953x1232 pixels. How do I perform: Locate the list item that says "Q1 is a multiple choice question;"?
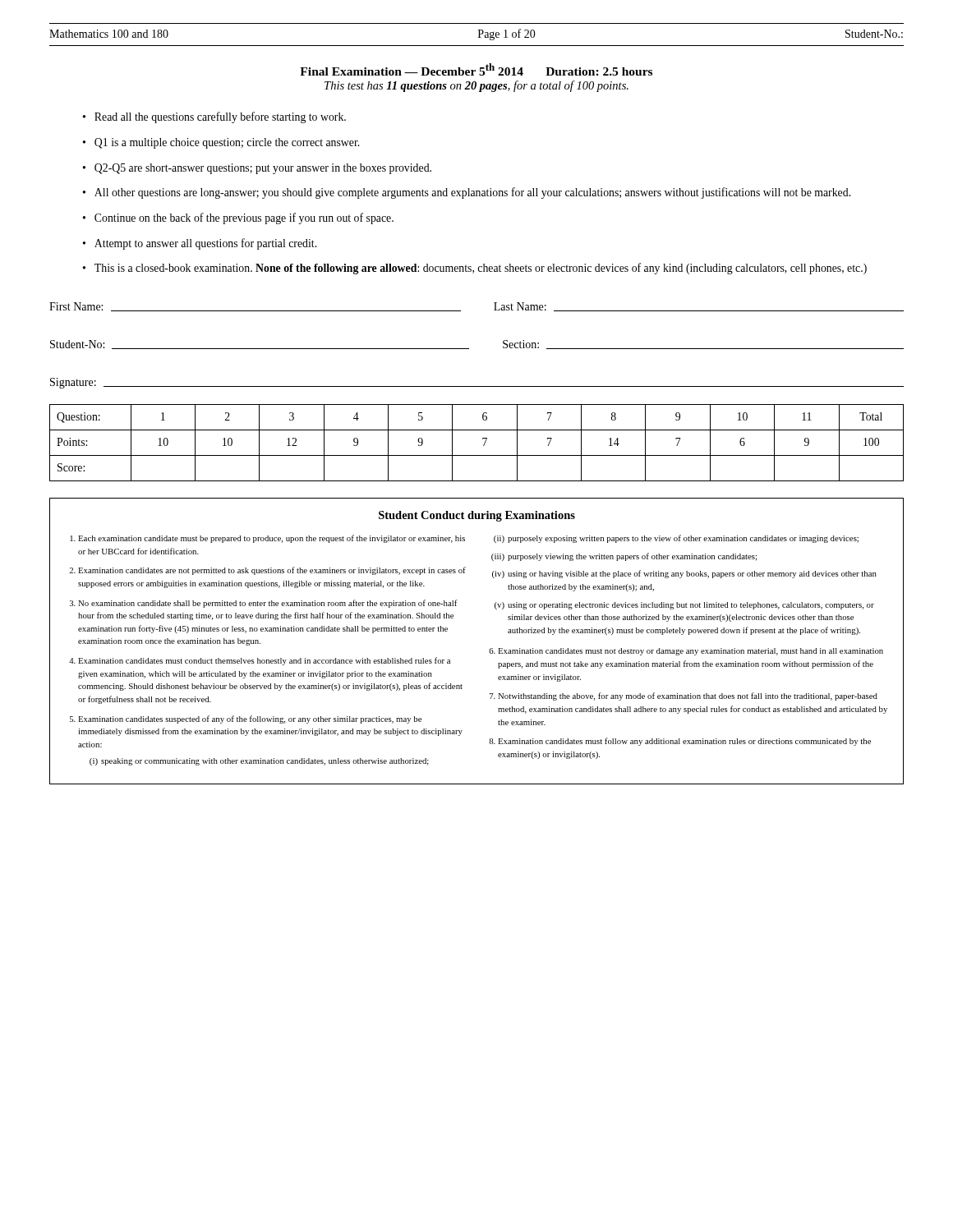(x=227, y=142)
